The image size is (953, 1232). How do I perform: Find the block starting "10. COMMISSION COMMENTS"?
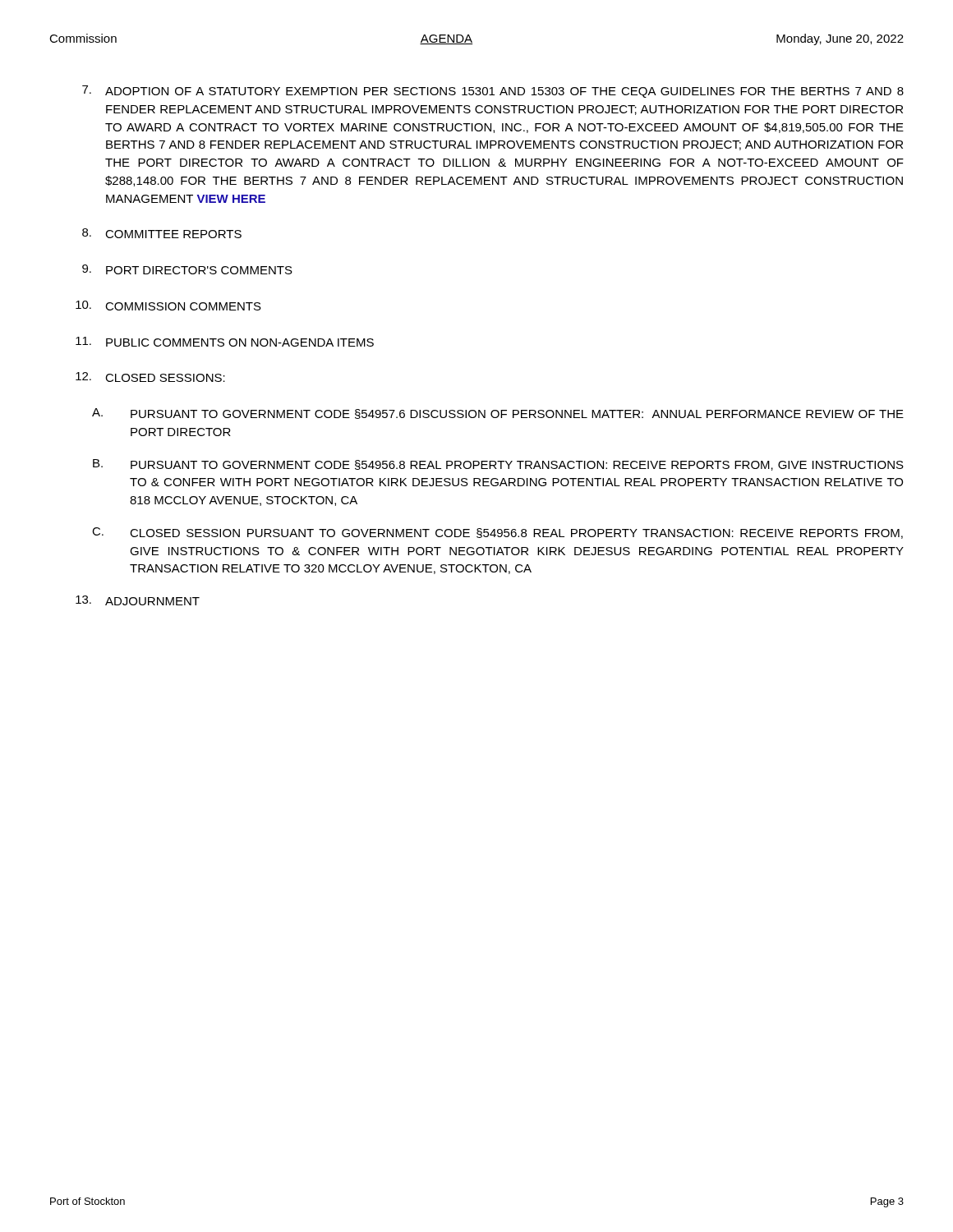coord(168,306)
